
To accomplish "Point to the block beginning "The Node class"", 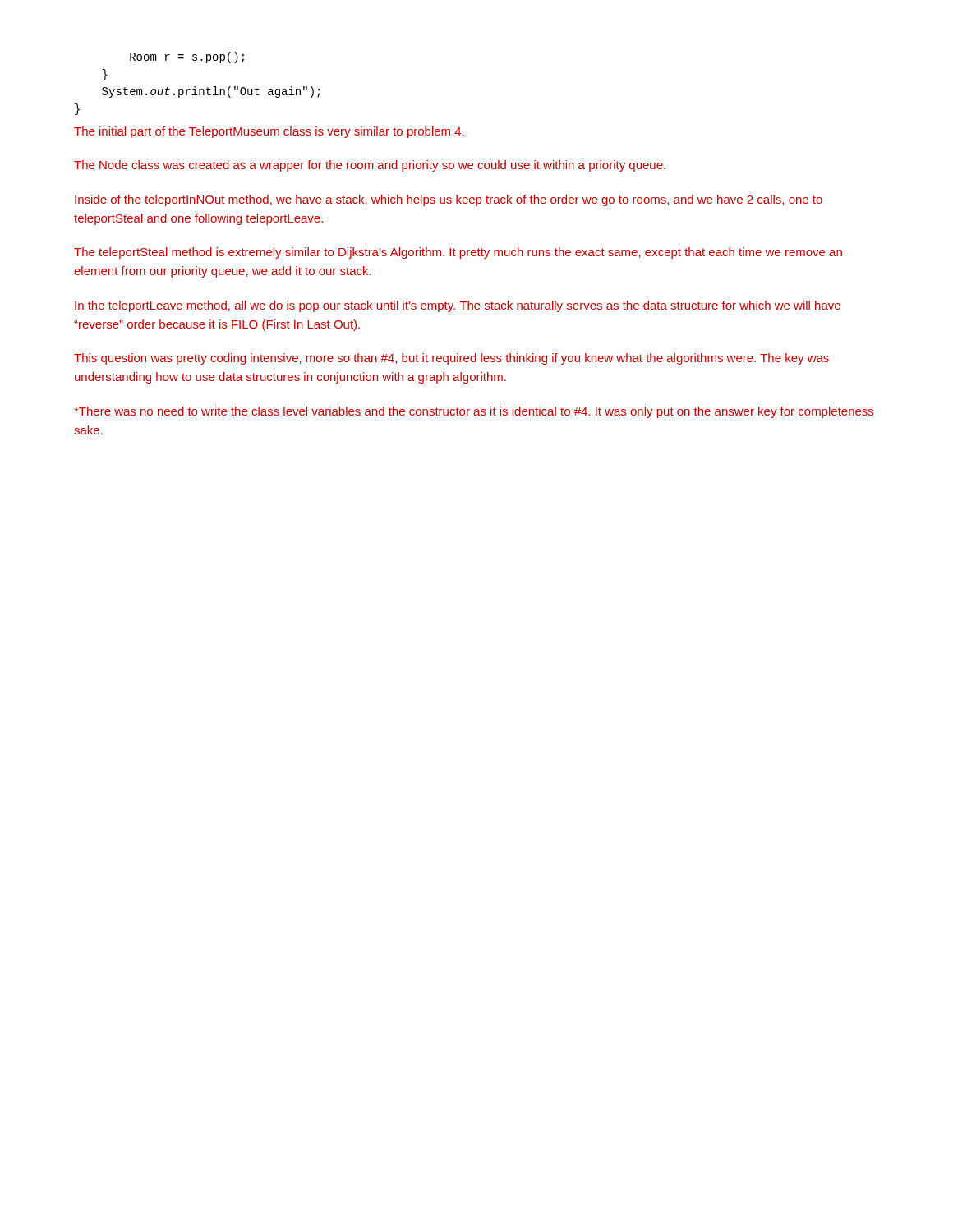I will click(370, 165).
